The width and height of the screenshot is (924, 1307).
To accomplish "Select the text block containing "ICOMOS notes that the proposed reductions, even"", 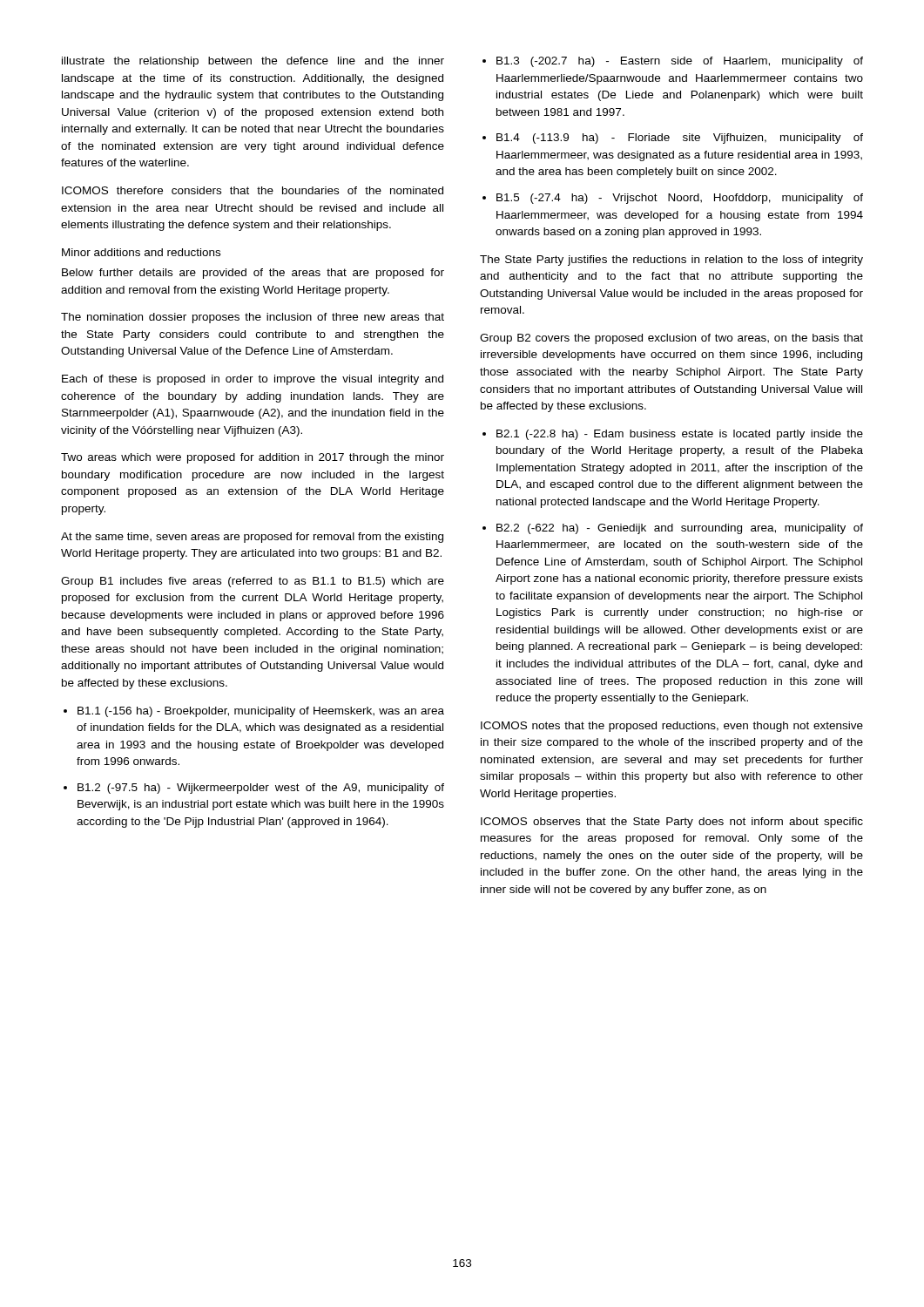I will coord(671,759).
